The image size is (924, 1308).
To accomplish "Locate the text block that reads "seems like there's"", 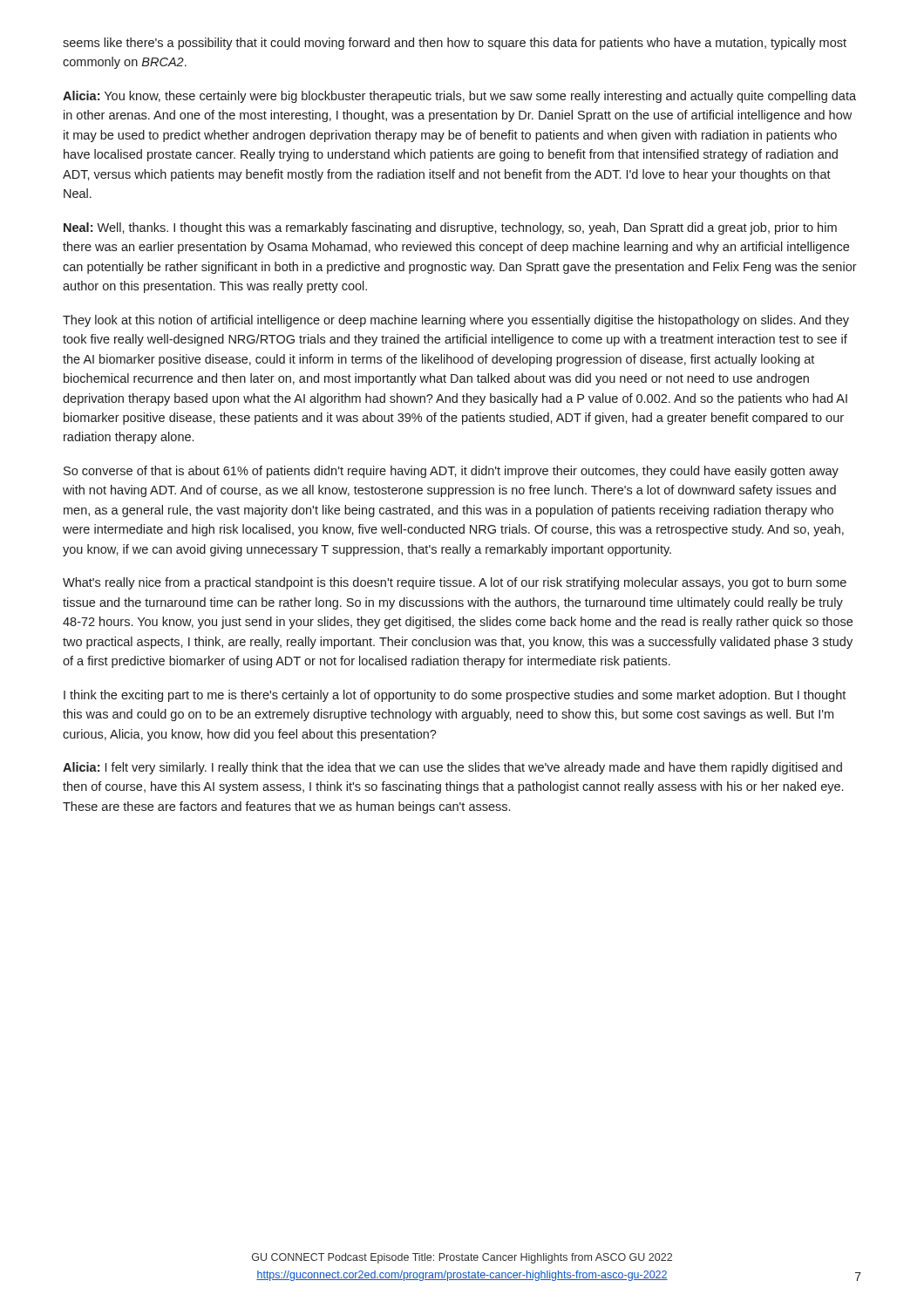I will point(455,53).
